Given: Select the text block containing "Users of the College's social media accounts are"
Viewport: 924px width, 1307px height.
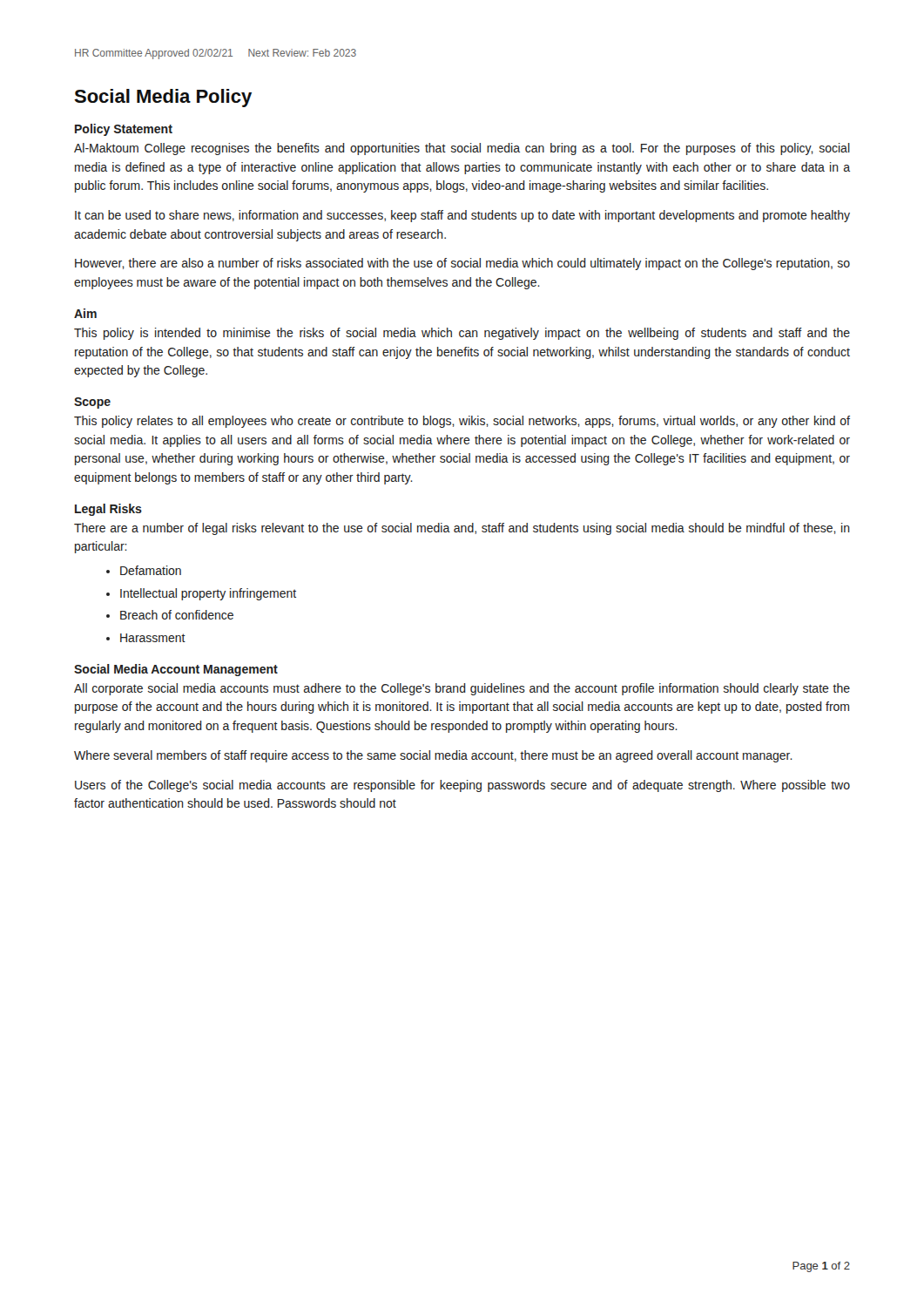Looking at the screenshot, I should tap(462, 794).
